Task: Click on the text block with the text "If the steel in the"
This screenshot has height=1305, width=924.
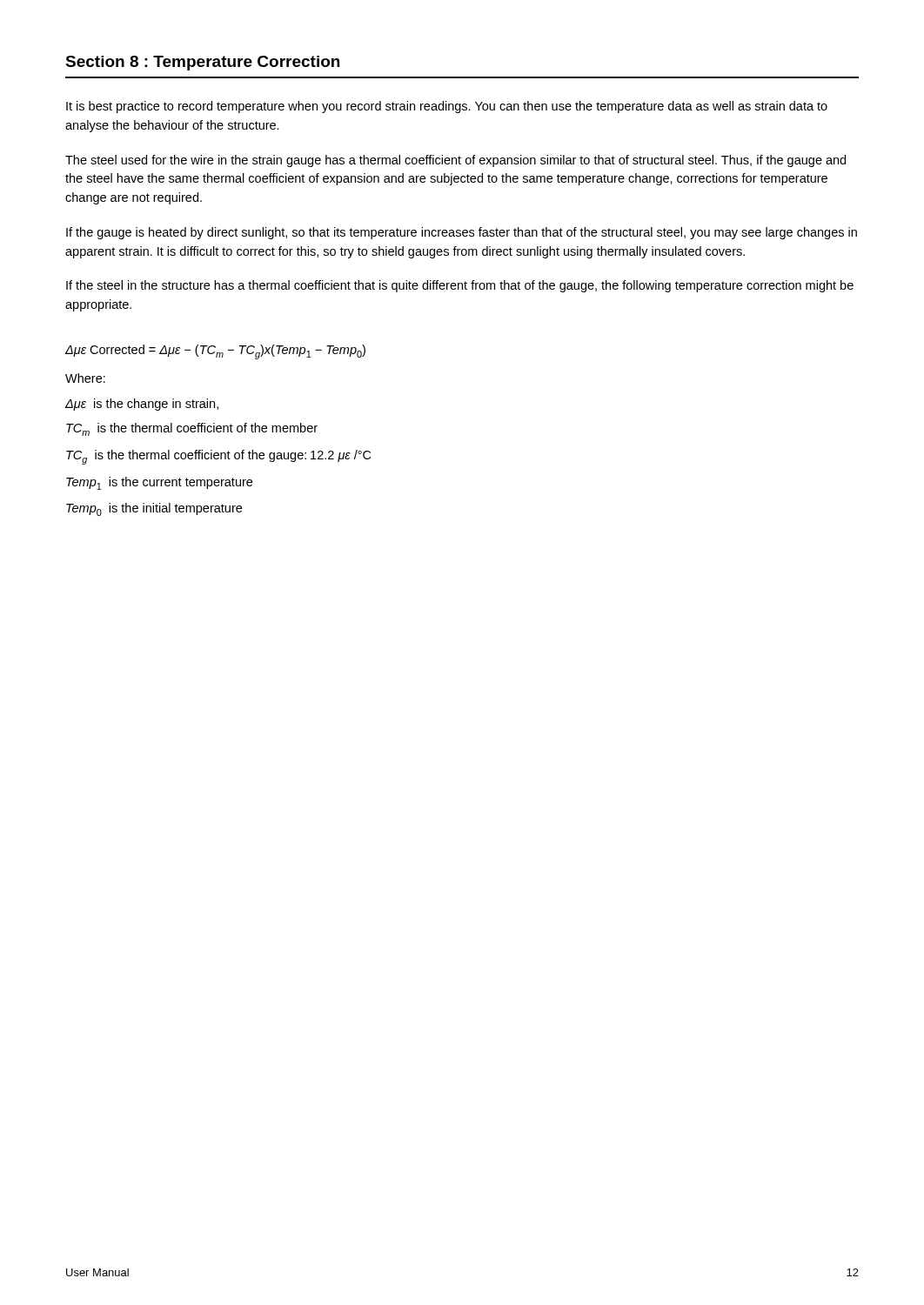Action: click(459, 295)
